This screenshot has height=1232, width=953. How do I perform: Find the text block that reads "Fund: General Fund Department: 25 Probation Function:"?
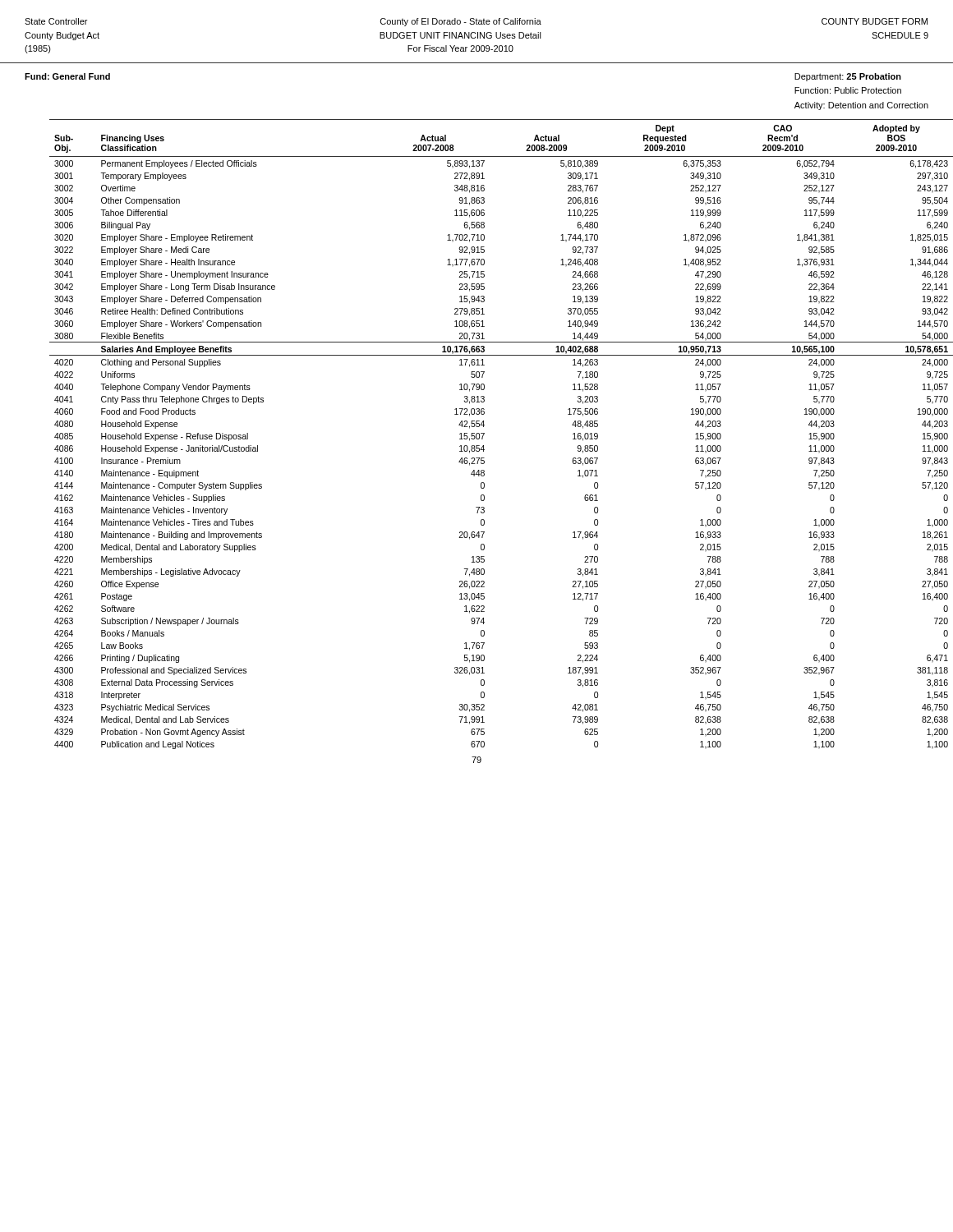coord(71,77)
